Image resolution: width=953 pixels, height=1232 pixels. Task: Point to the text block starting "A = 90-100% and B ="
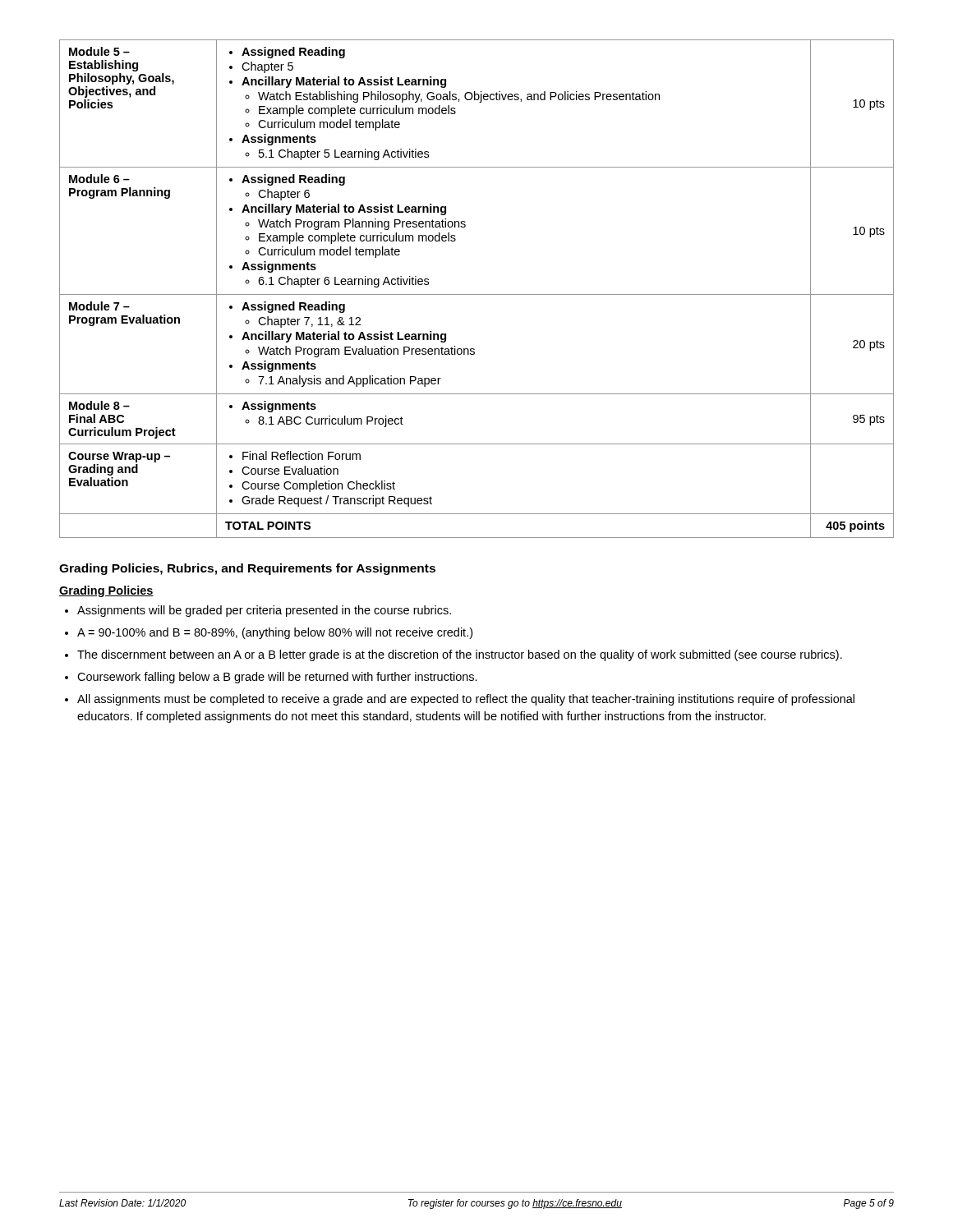(x=275, y=632)
